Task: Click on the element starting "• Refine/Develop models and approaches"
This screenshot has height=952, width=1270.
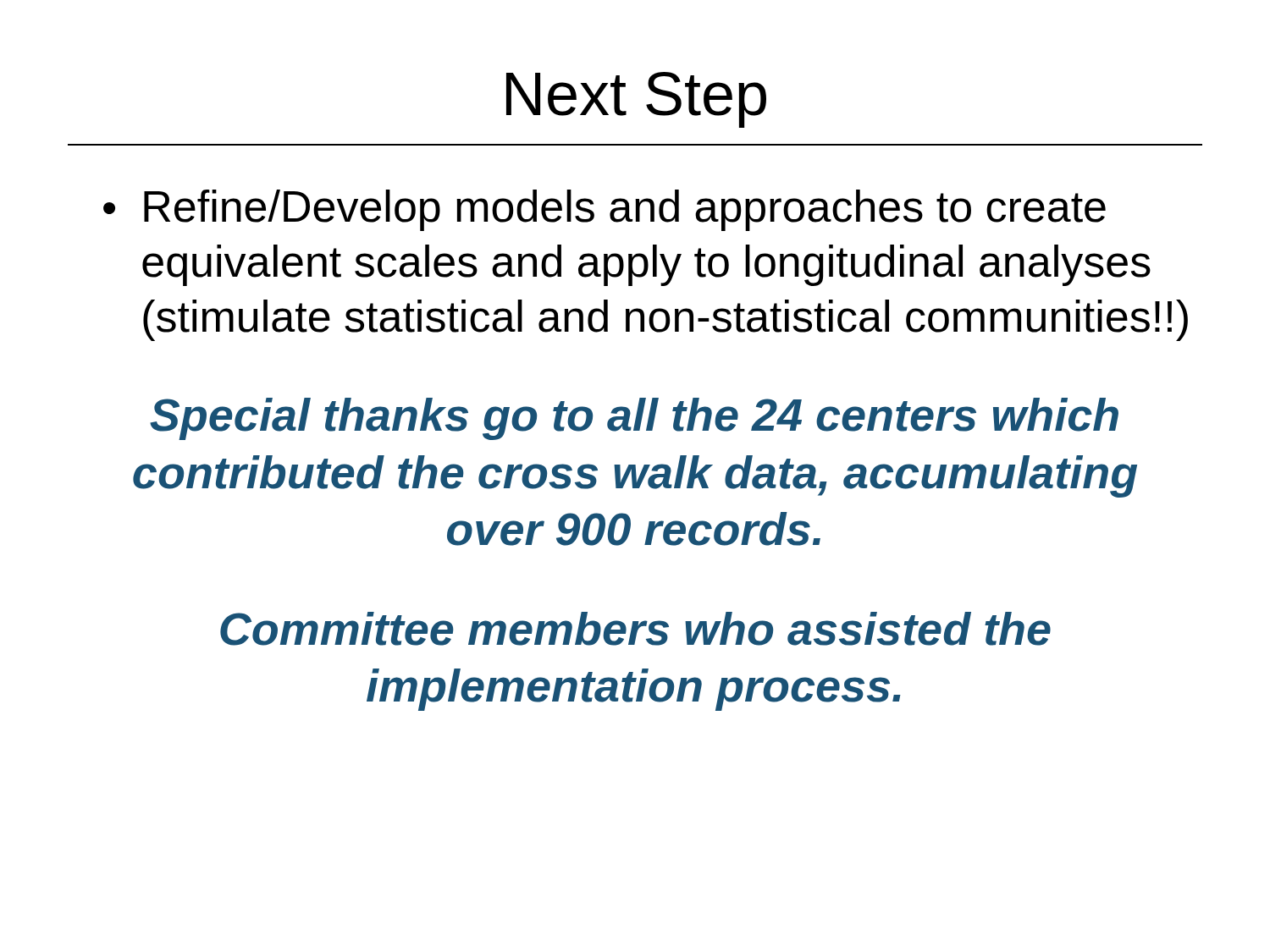Action: (x=652, y=262)
